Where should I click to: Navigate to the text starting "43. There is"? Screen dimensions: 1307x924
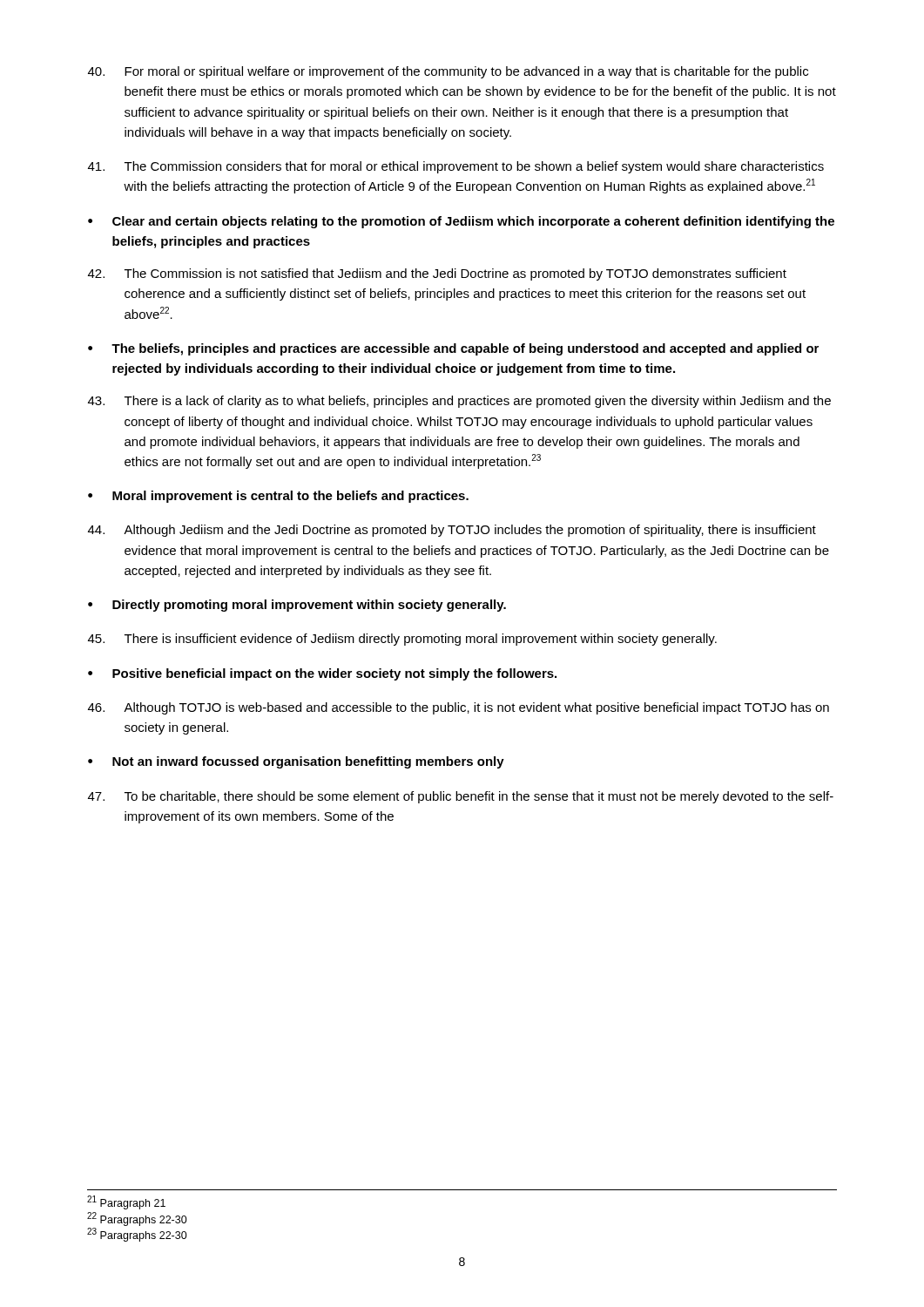(x=462, y=431)
